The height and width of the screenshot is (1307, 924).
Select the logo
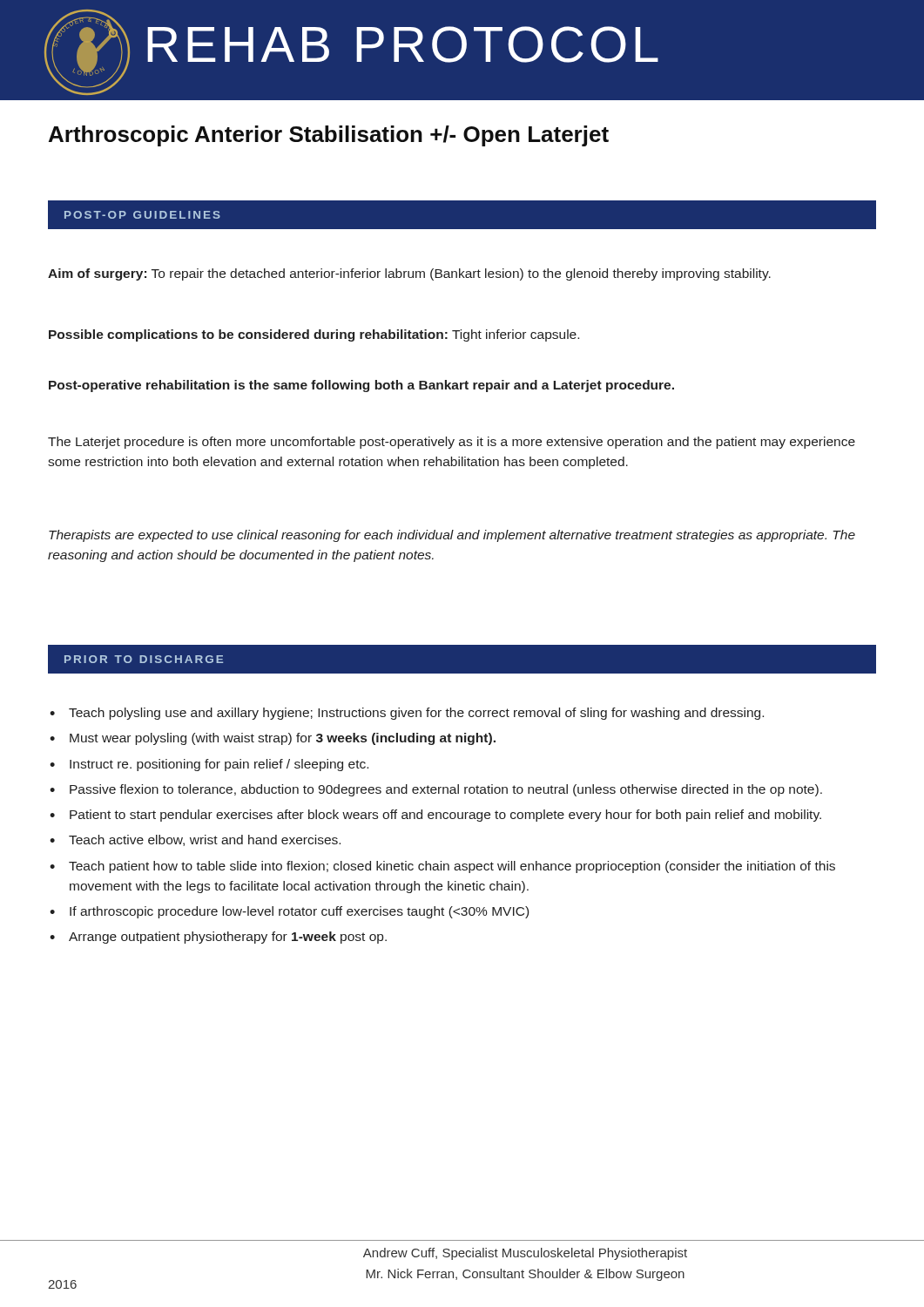[x=87, y=52]
